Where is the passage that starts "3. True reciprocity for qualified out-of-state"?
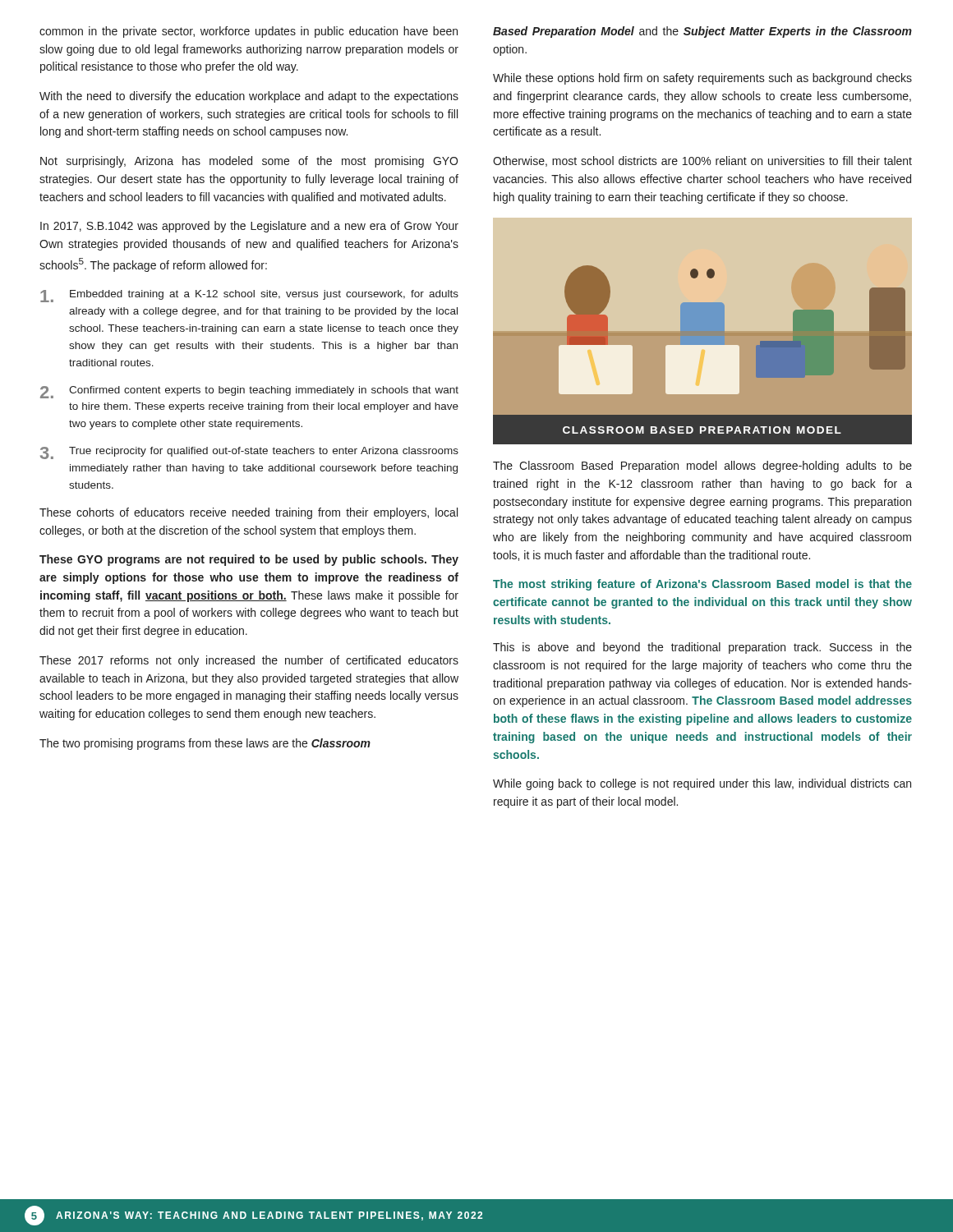This screenshot has height=1232, width=953. [x=249, y=469]
